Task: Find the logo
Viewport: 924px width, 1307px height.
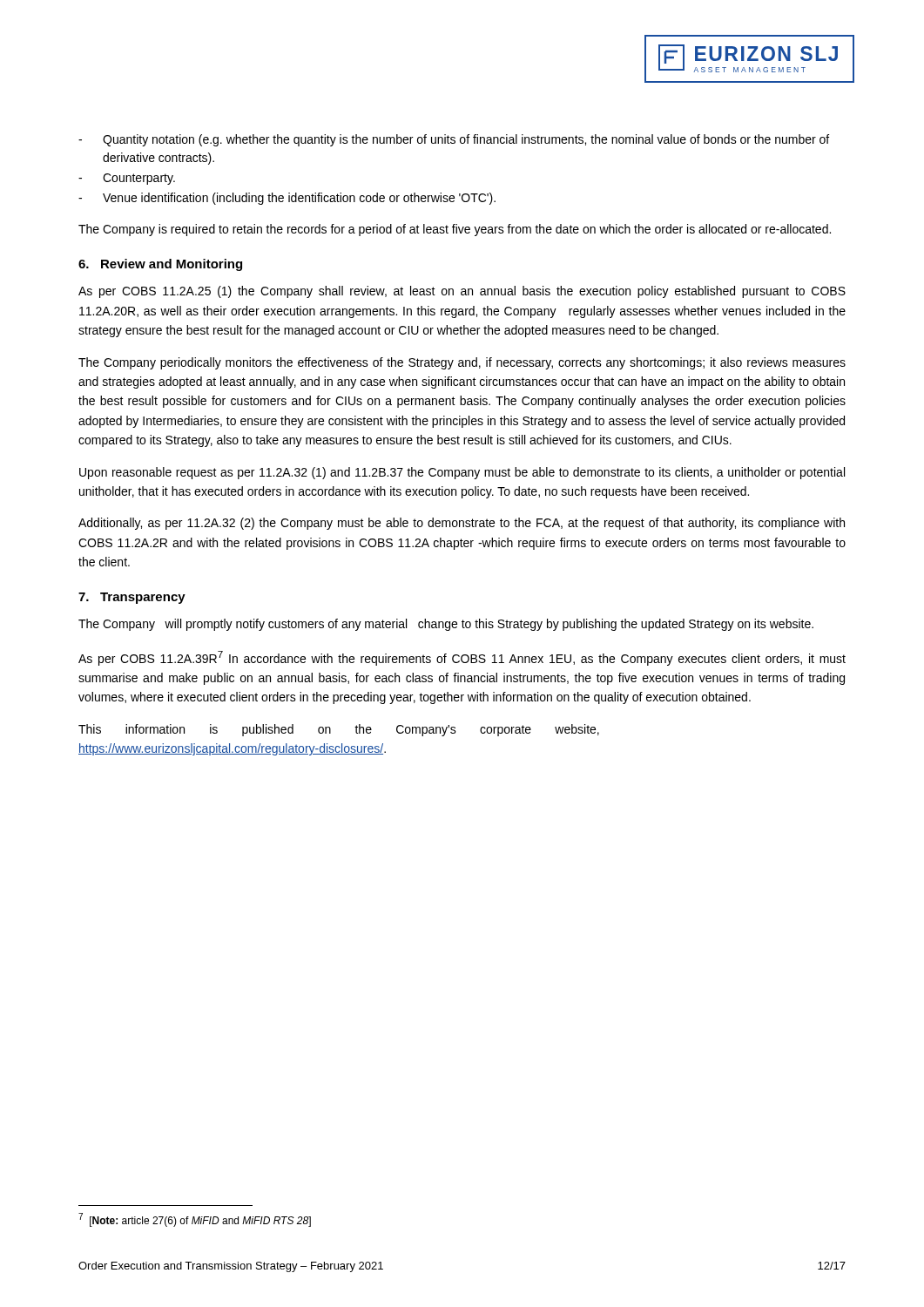Action: coord(750,59)
